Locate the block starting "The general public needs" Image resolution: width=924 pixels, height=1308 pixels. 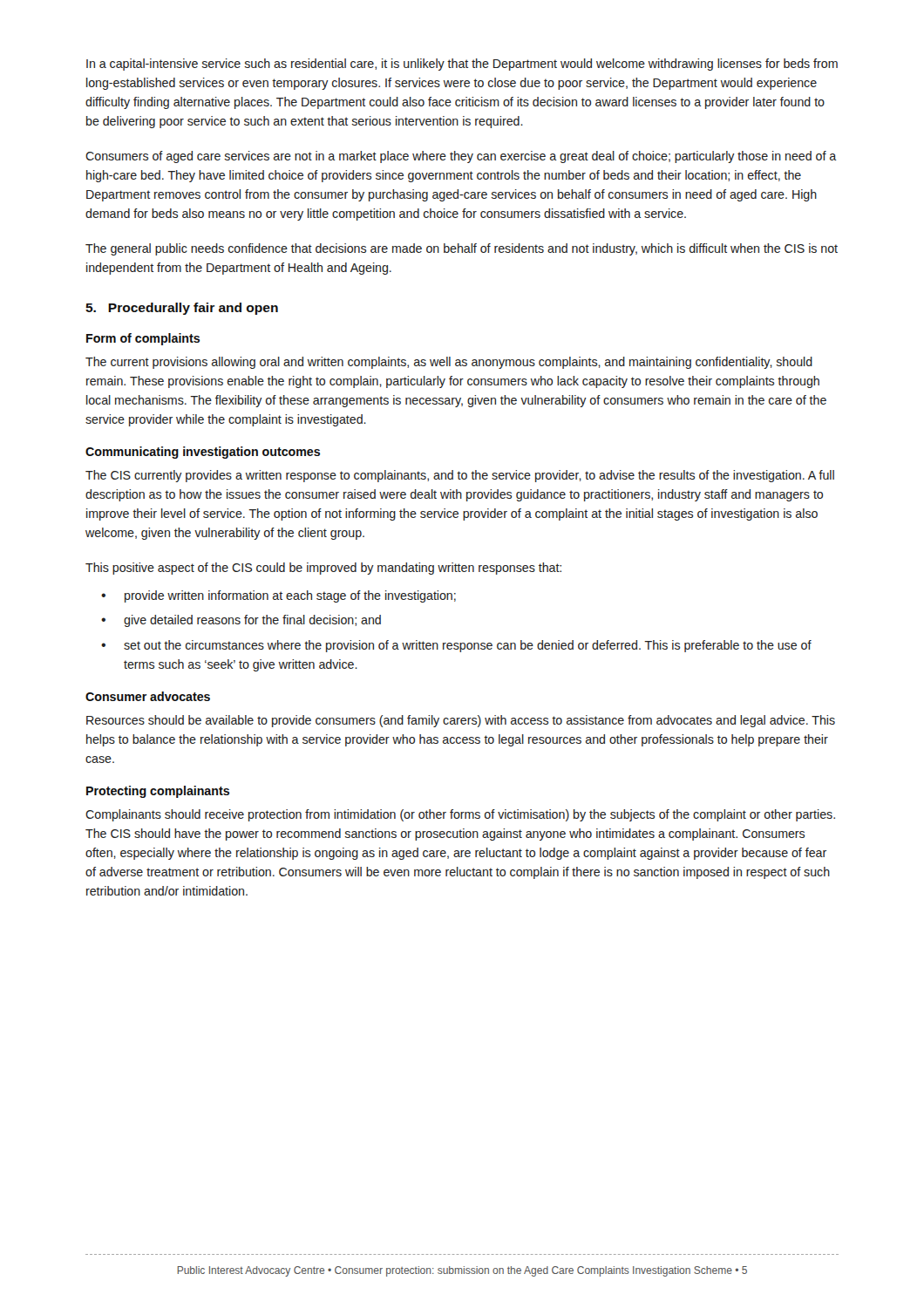pyautogui.click(x=462, y=258)
